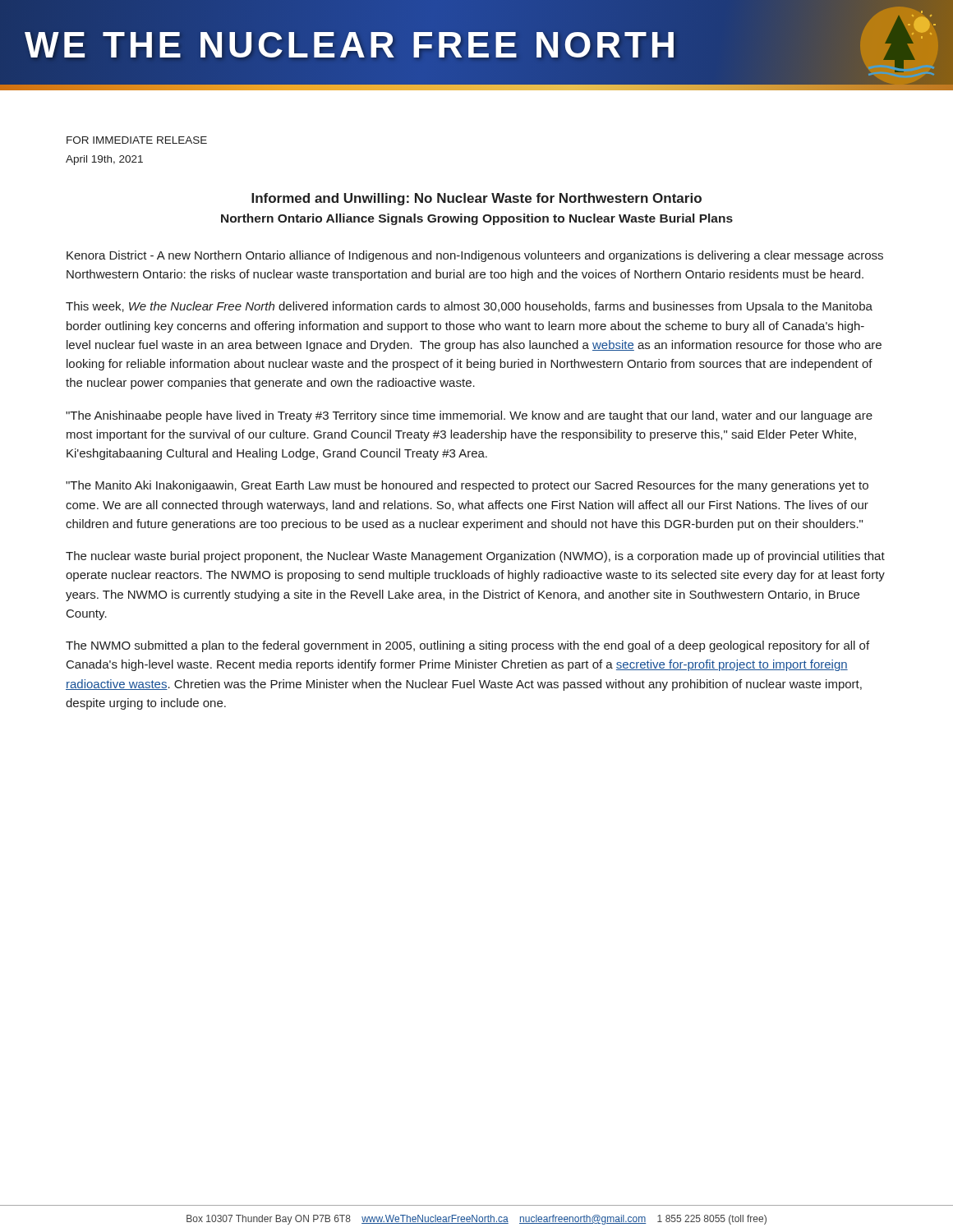953x1232 pixels.
Task: Navigate to the block starting "Kenora District - A new Northern Ontario alliance"
Action: [x=475, y=264]
